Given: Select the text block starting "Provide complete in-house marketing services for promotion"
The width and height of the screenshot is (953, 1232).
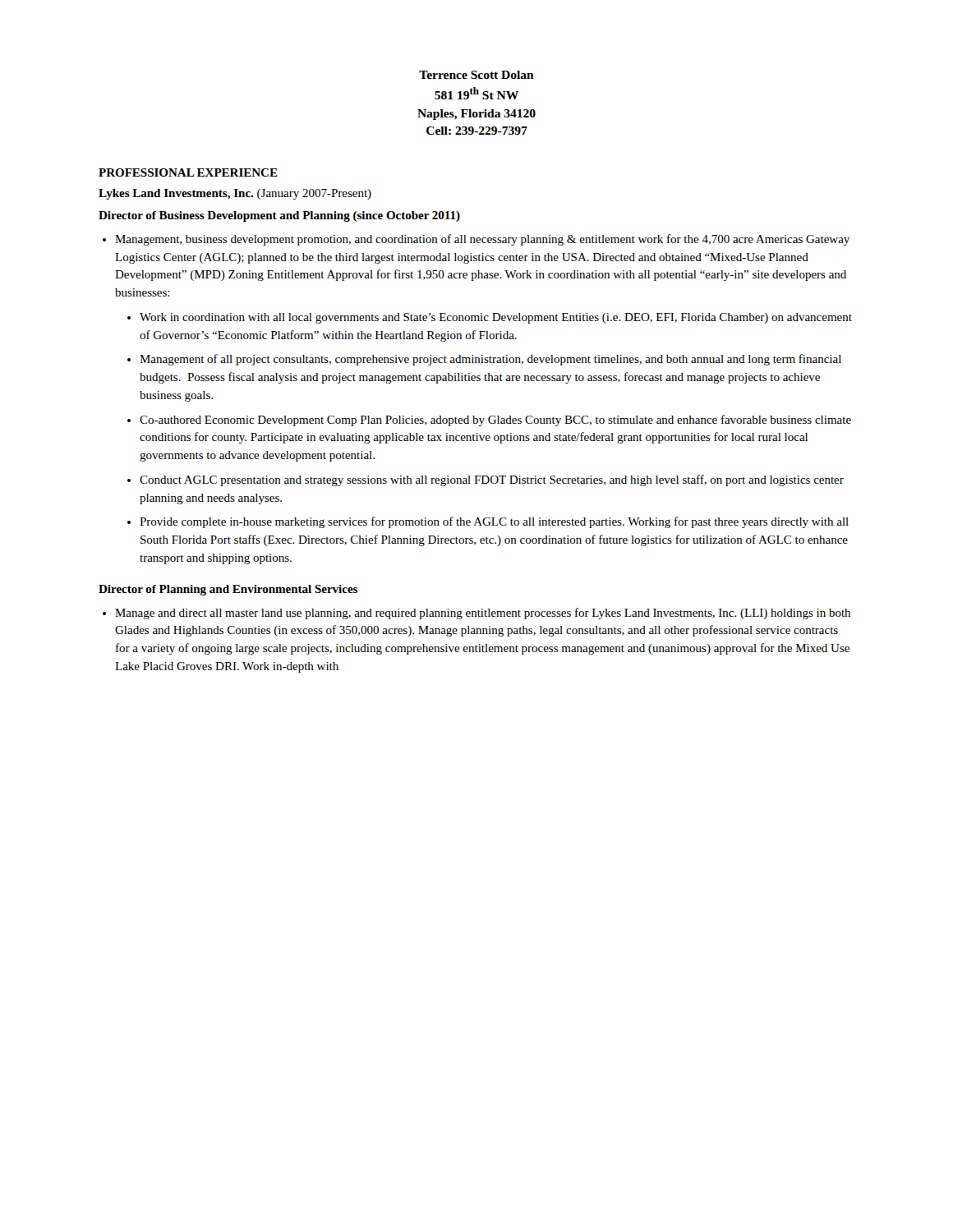Looking at the screenshot, I should (x=494, y=540).
